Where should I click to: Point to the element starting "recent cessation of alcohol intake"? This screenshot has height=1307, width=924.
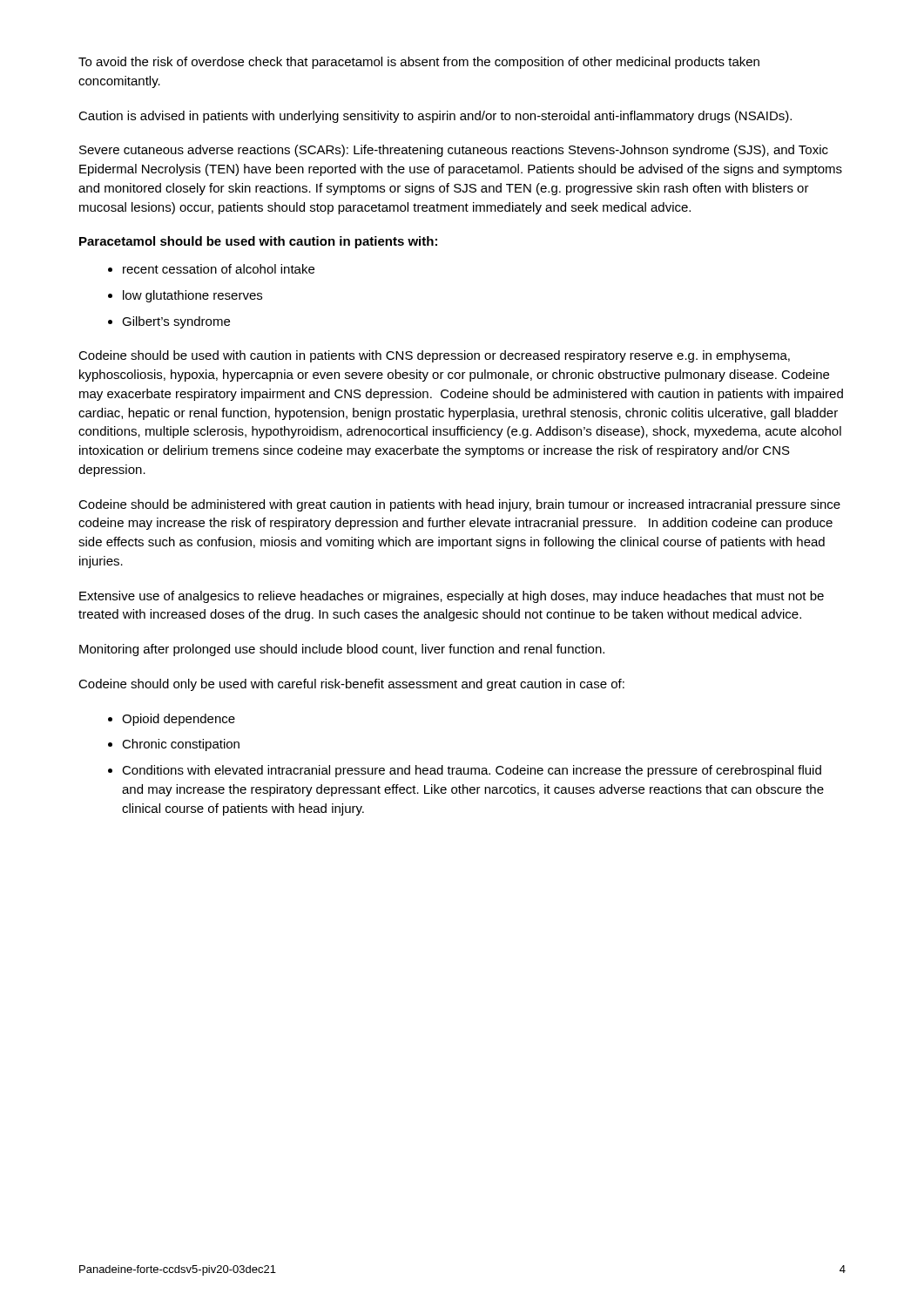coord(219,269)
